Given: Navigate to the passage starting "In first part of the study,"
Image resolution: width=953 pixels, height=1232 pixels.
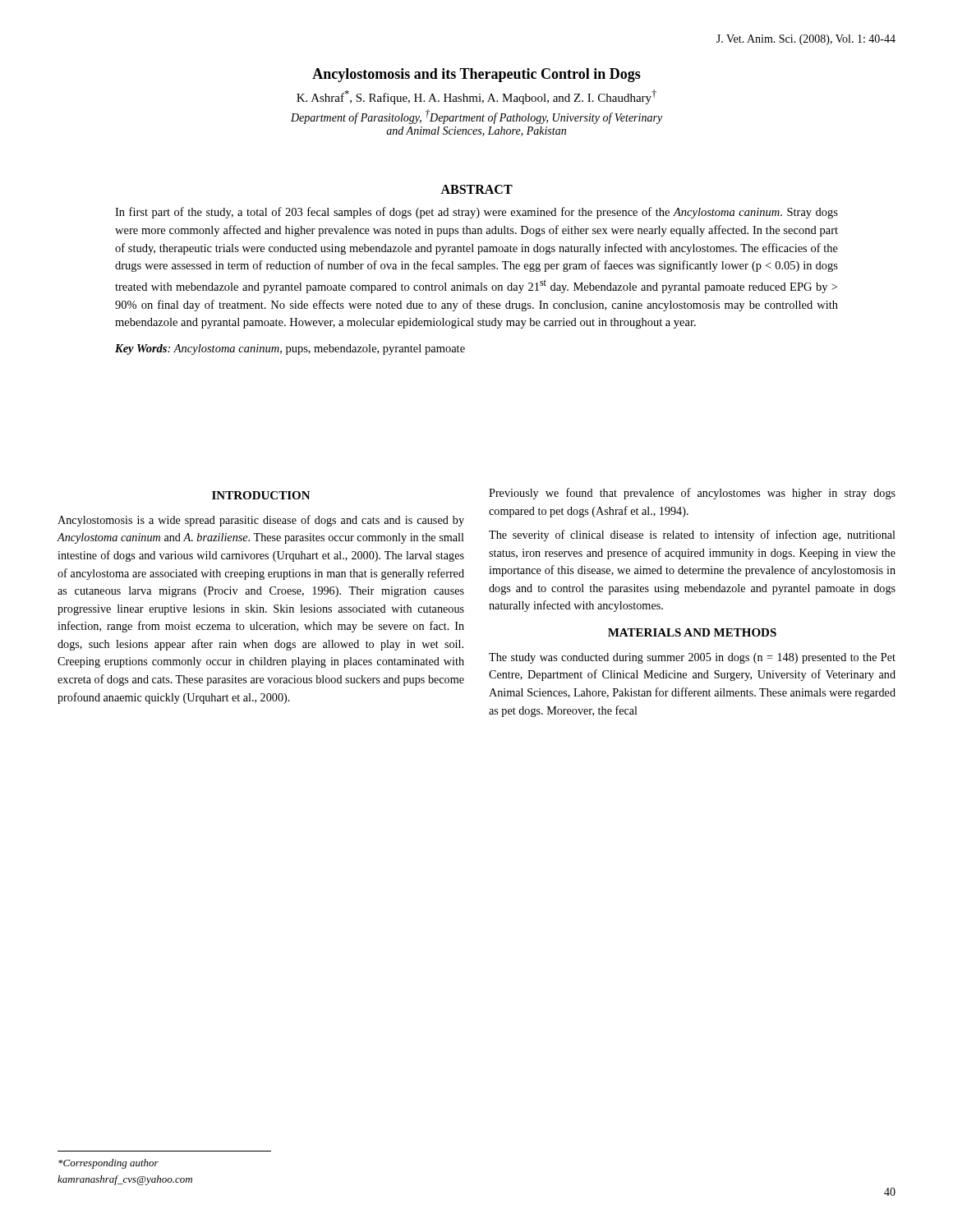Looking at the screenshot, I should point(476,267).
